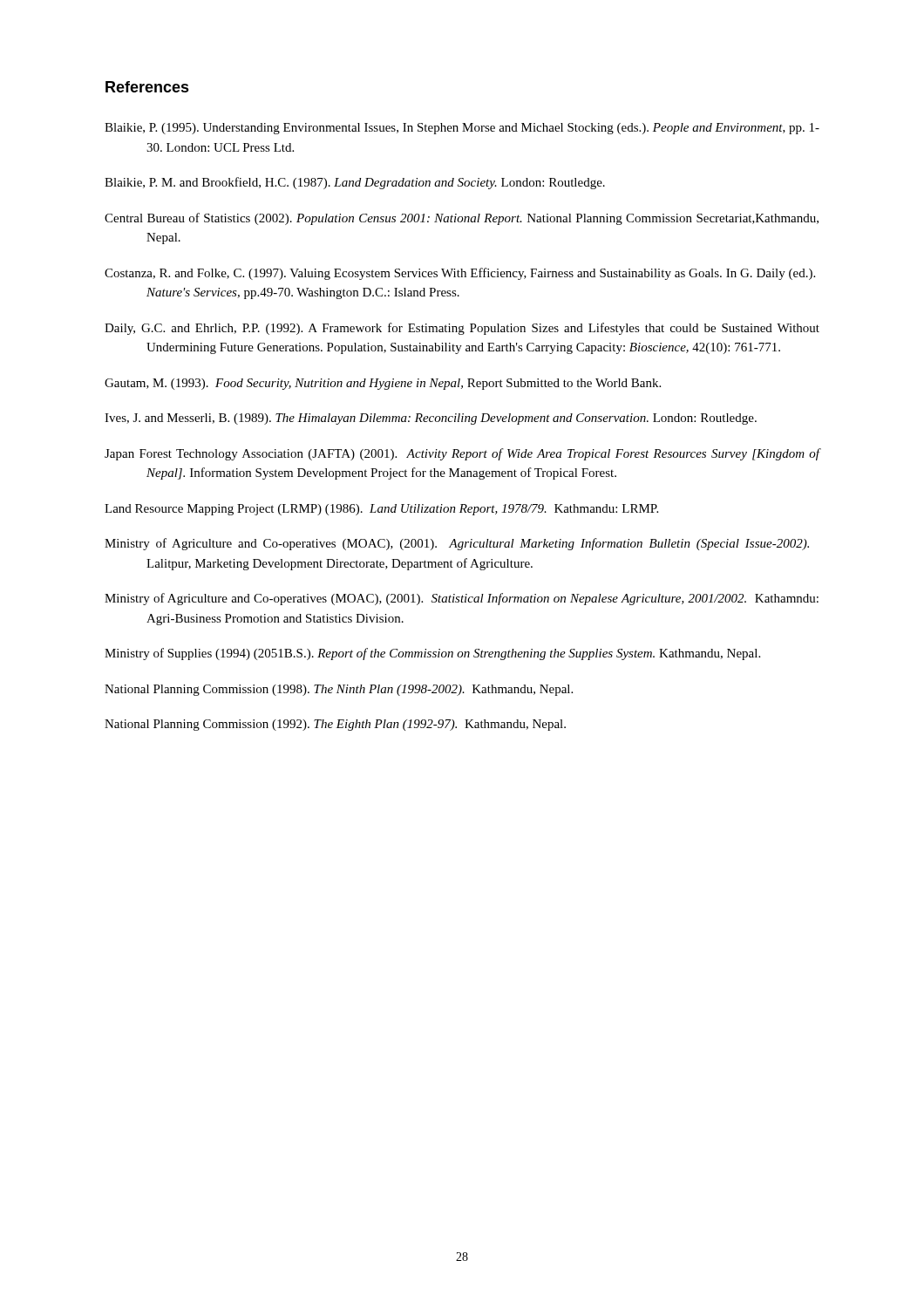Click on the list item with the text "Blaikie, P. M. and Brookfield,"
The height and width of the screenshot is (1308, 924).
tap(355, 182)
